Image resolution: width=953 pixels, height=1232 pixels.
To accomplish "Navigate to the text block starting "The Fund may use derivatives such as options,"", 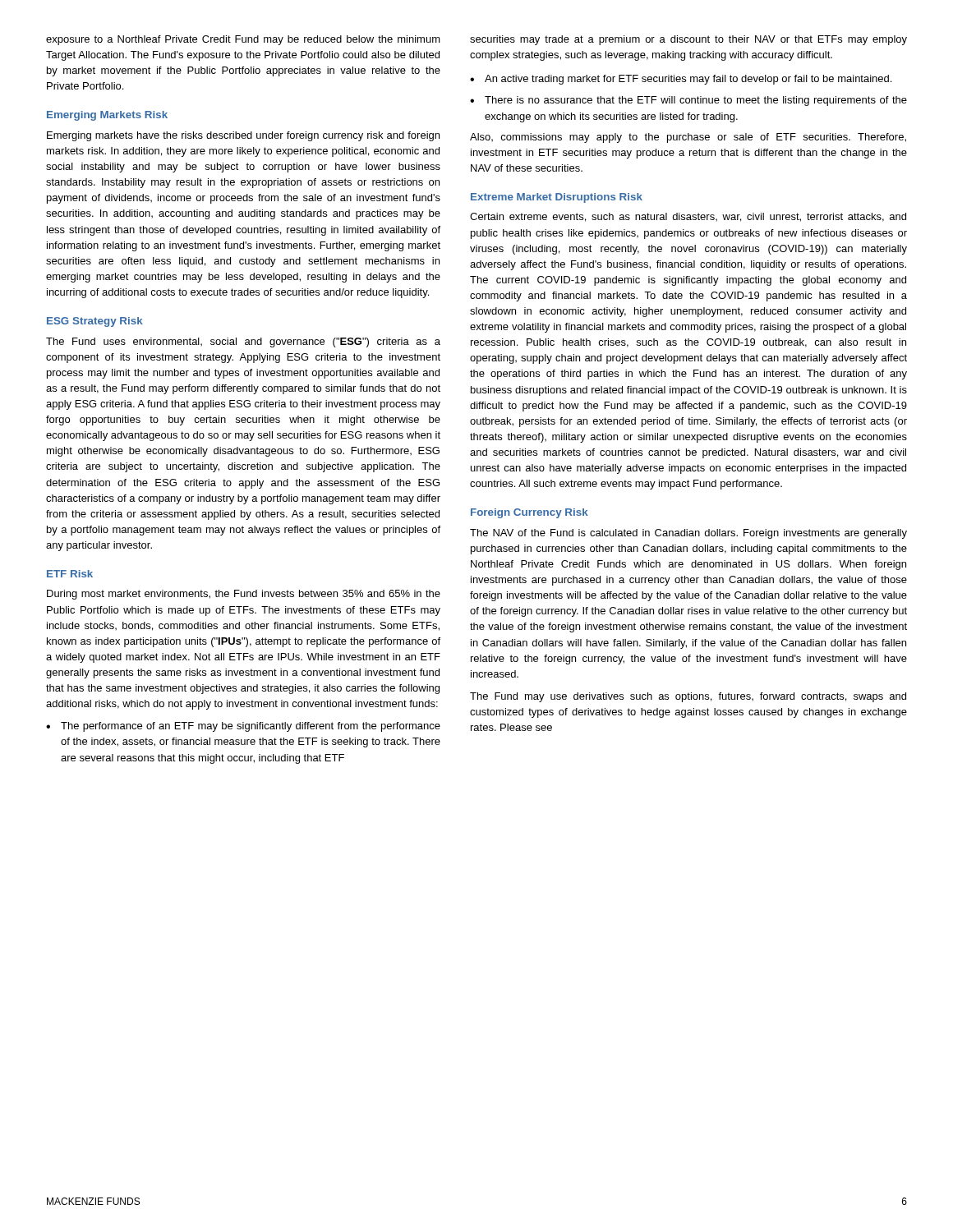I will pyautogui.click(x=688, y=712).
